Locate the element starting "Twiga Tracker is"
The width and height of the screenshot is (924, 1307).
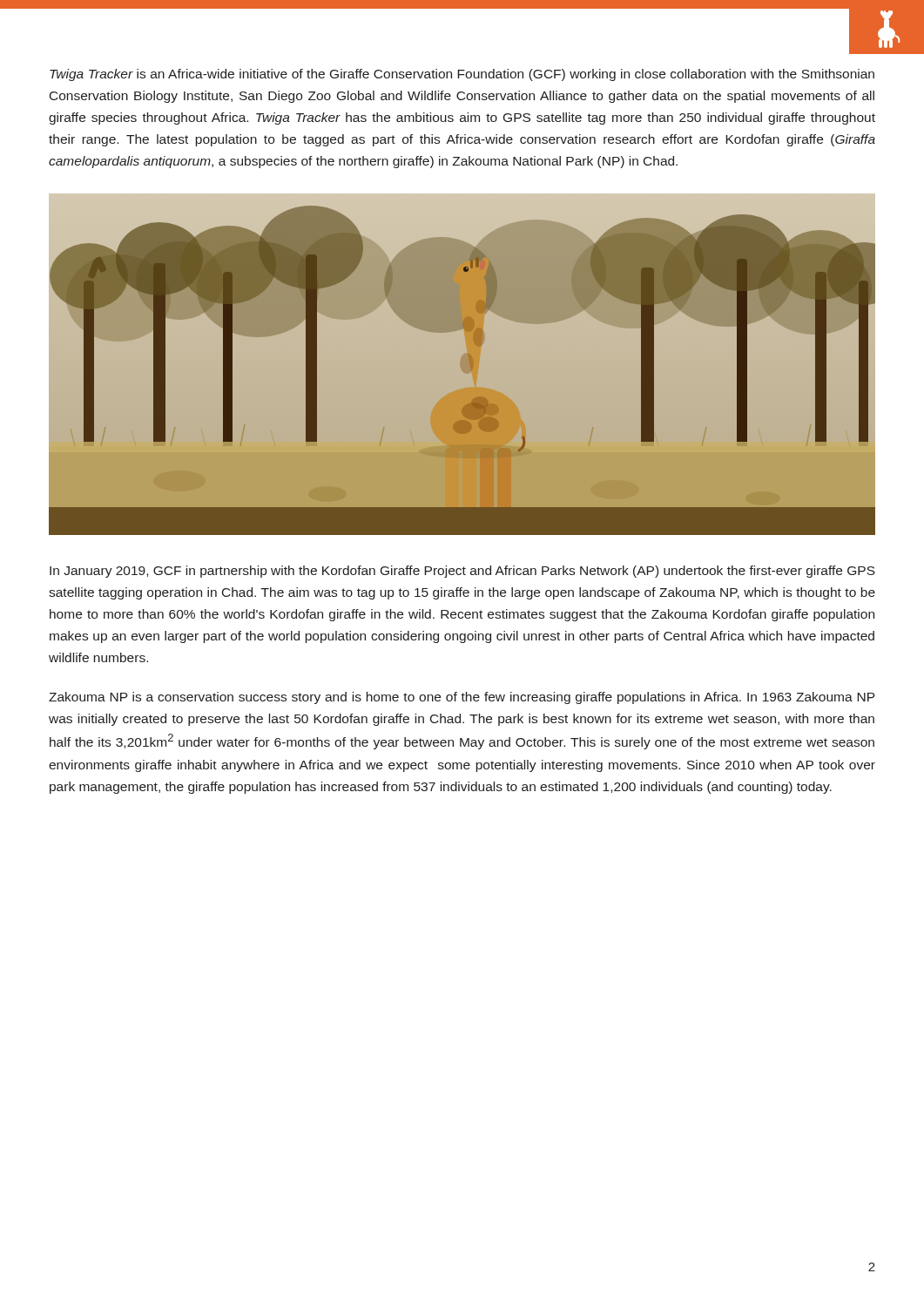[462, 117]
